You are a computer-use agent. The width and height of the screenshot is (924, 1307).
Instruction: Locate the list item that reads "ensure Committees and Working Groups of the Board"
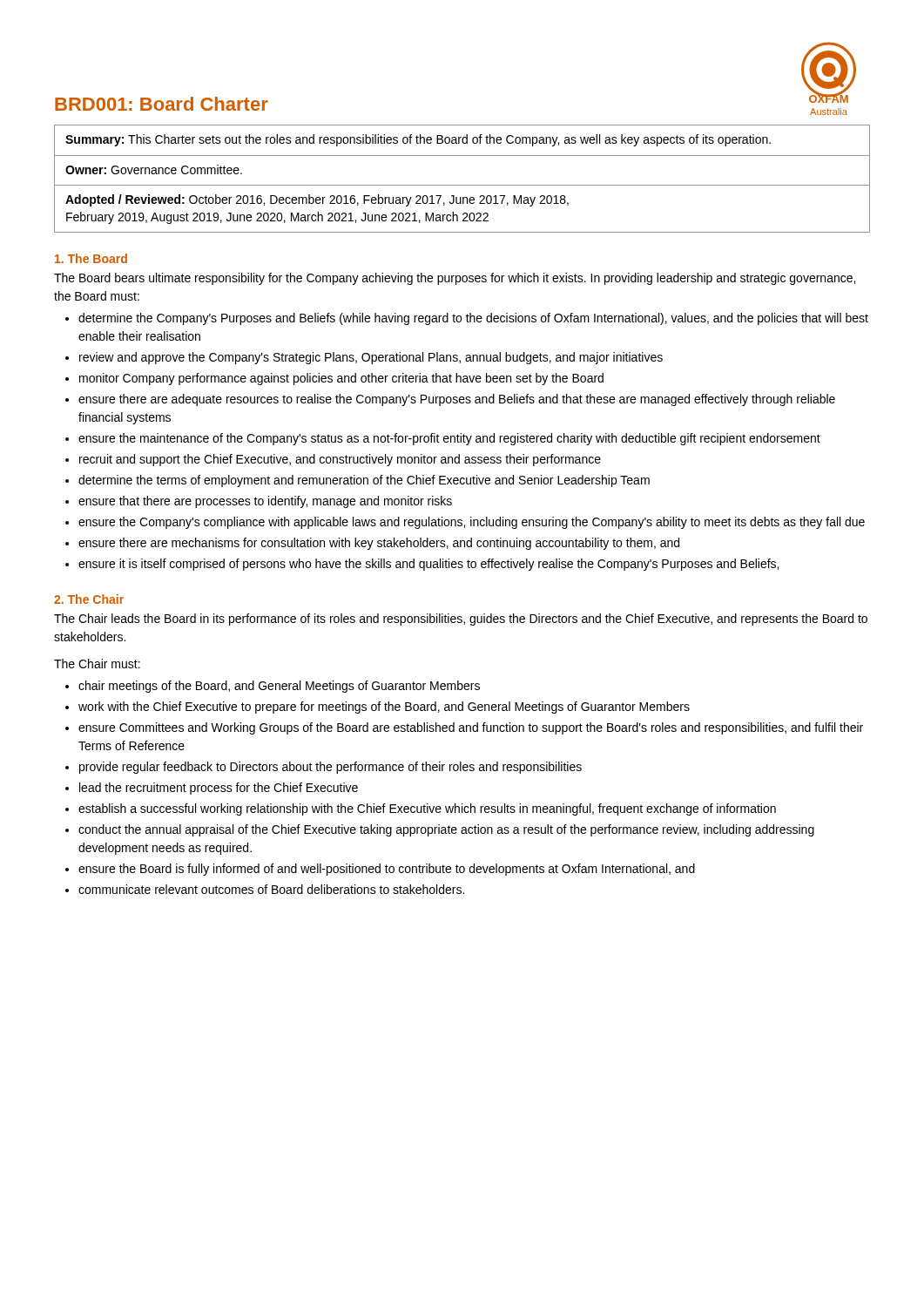coord(471,737)
